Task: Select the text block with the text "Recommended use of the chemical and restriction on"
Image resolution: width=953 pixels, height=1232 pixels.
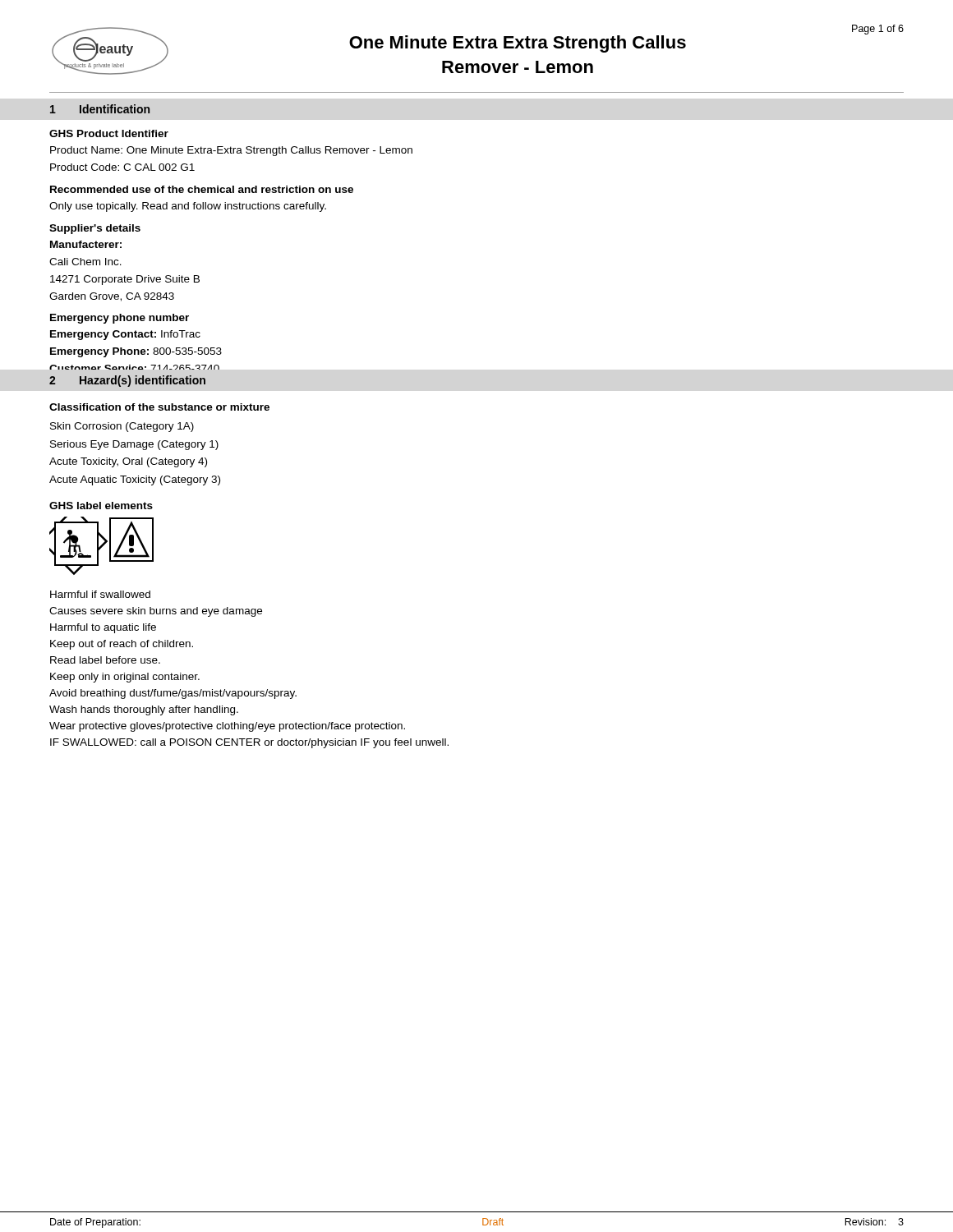Action: click(x=202, y=189)
